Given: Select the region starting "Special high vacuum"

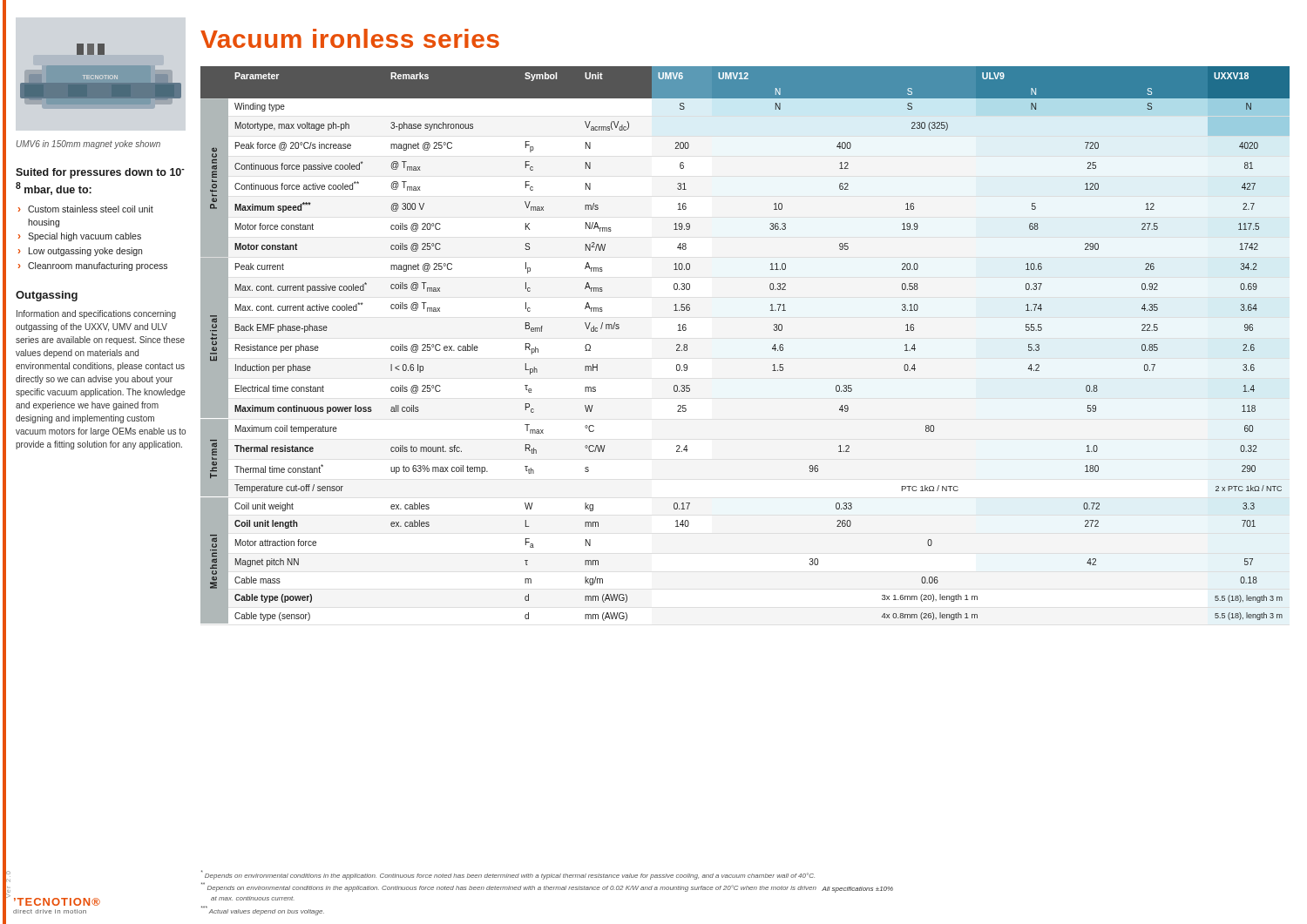Looking at the screenshot, I should click(x=85, y=236).
